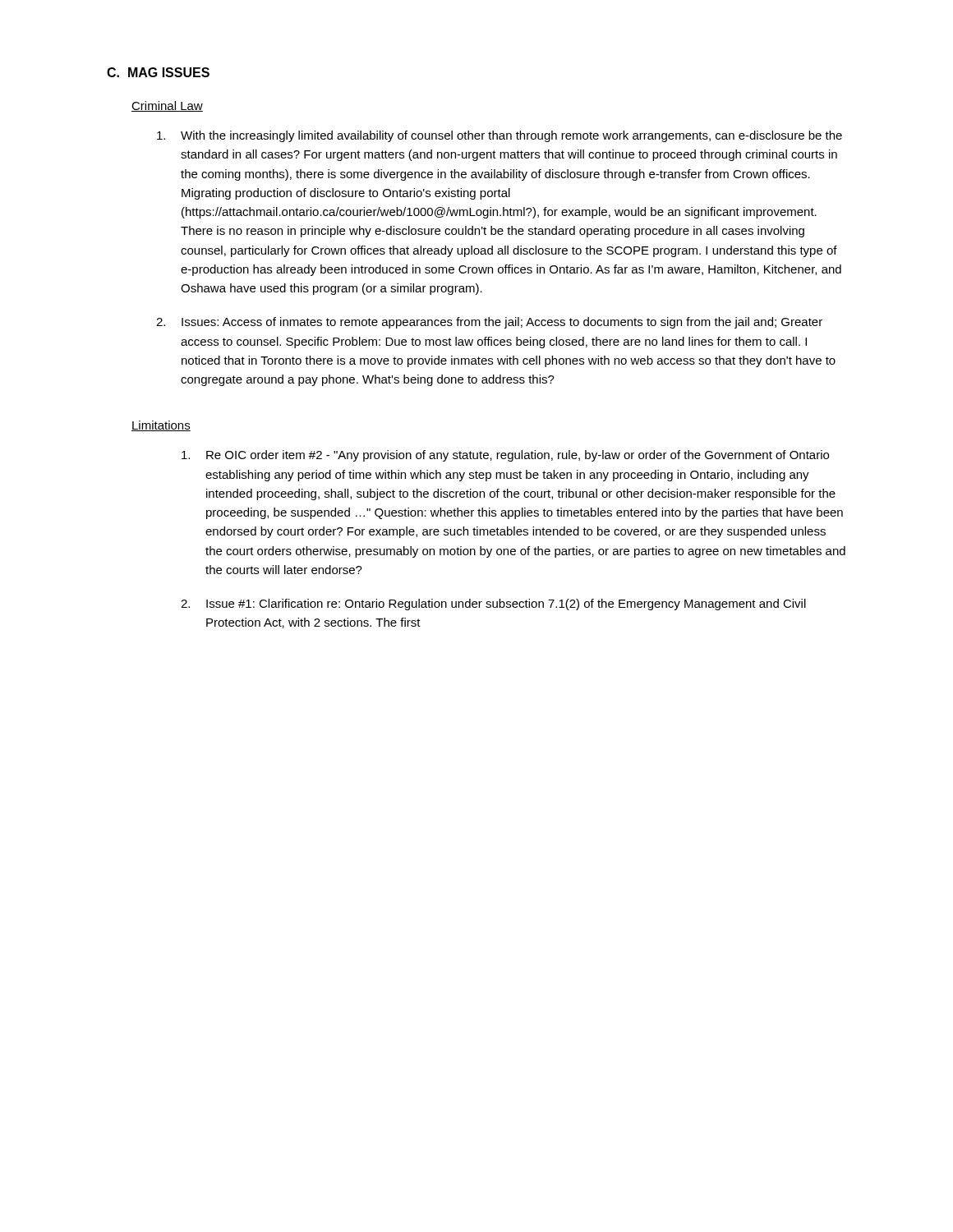Find the block starting "Criminal Law"
The height and width of the screenshot is (1232, 953).
click(x=167, y=106)
